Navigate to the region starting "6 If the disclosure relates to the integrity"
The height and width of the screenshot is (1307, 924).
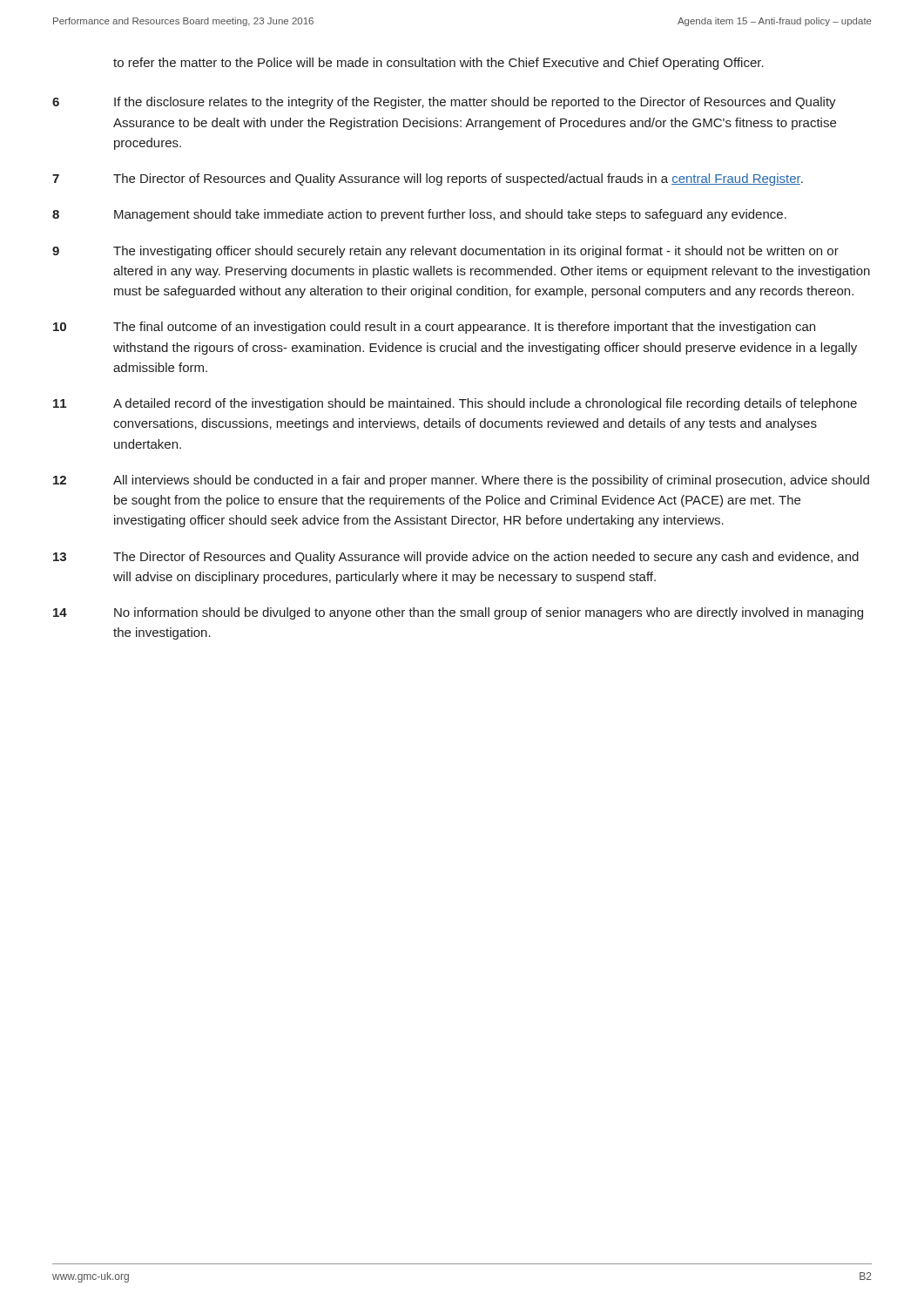(462, 122)
